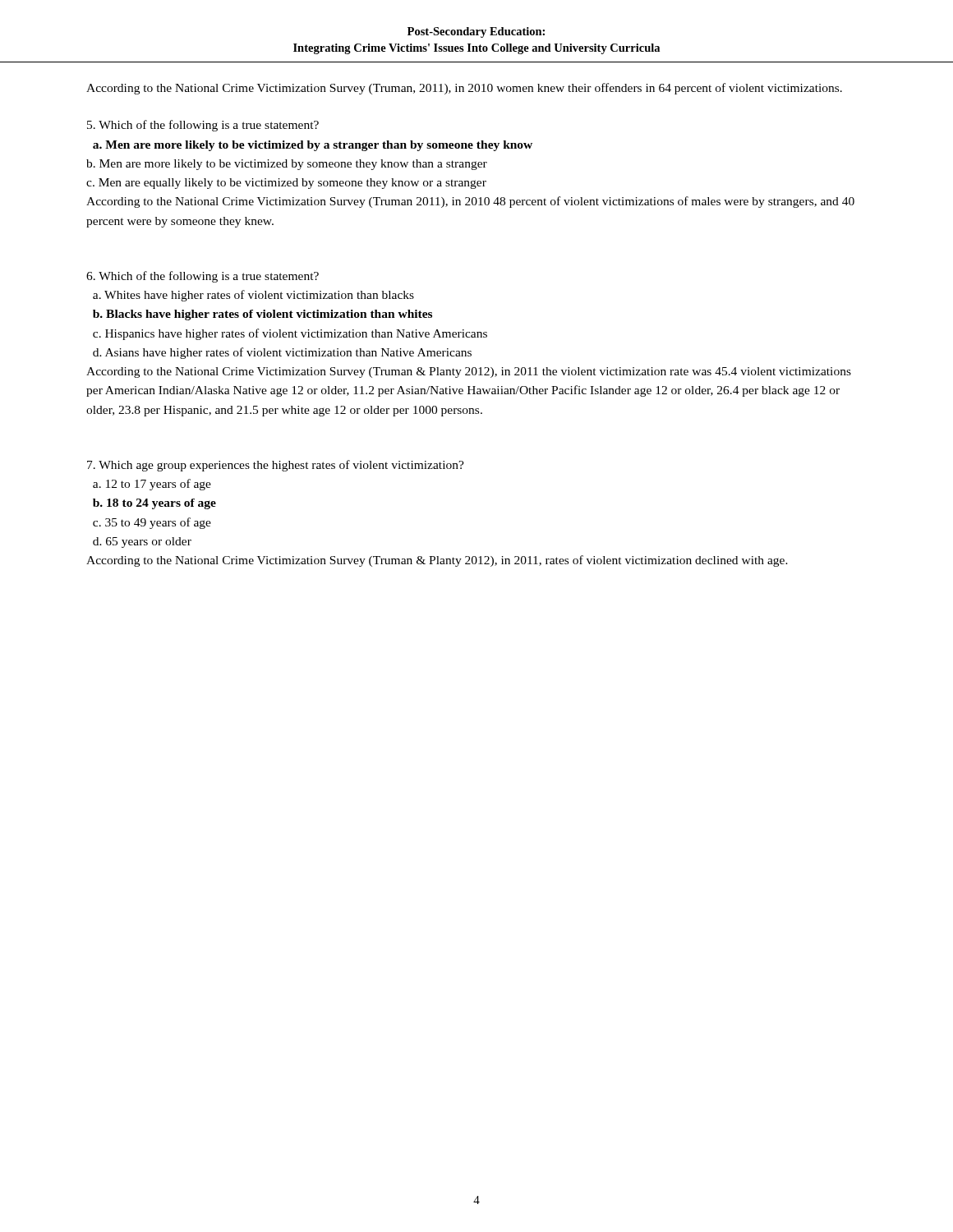953x1232 pixels.
Task: Find the list item containing "c. Hispanics have higher rates of violent victimization"
Action: [x=287, y=333]
